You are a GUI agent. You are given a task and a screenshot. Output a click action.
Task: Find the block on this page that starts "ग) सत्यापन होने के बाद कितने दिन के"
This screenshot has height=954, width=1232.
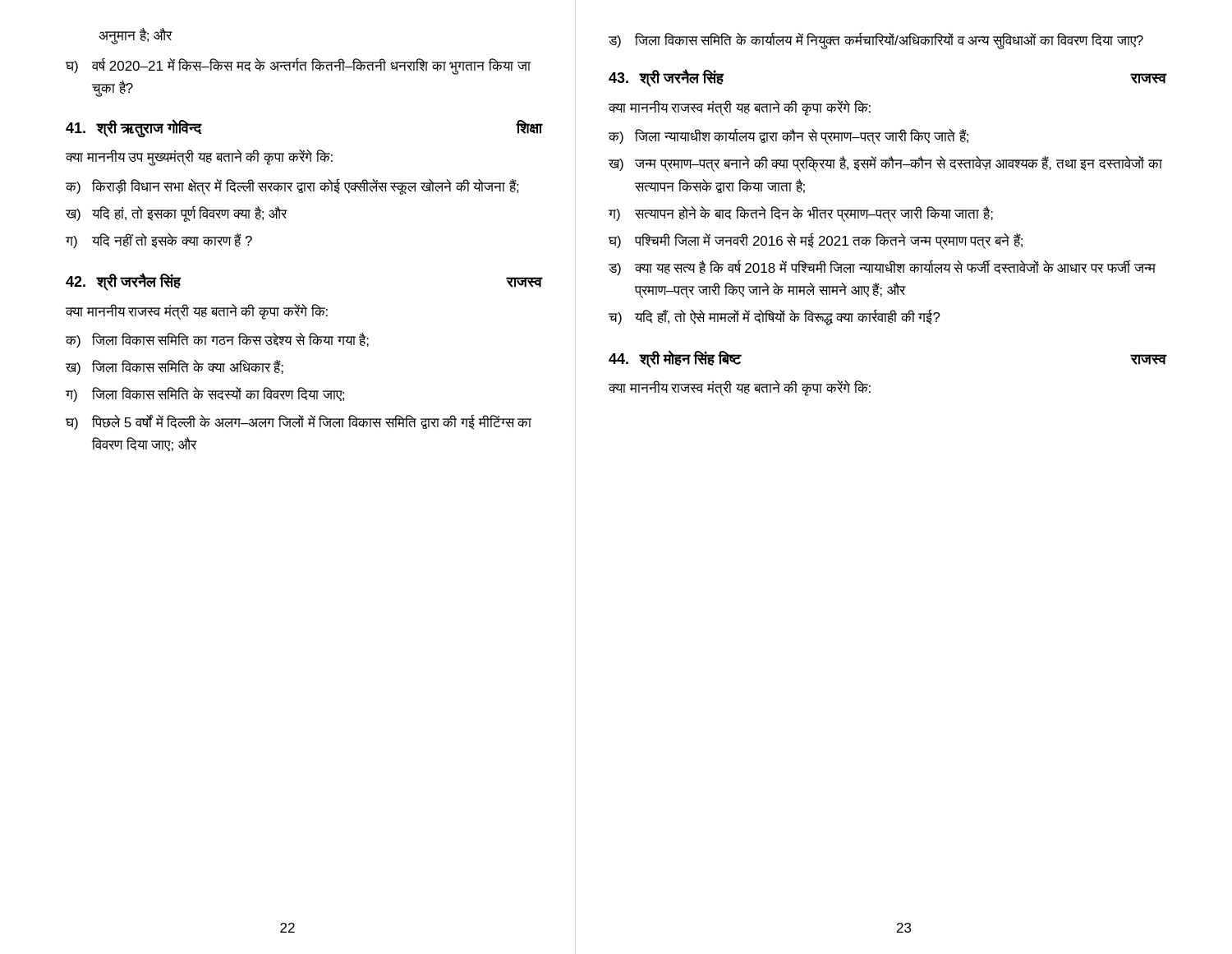coord(801,214)
